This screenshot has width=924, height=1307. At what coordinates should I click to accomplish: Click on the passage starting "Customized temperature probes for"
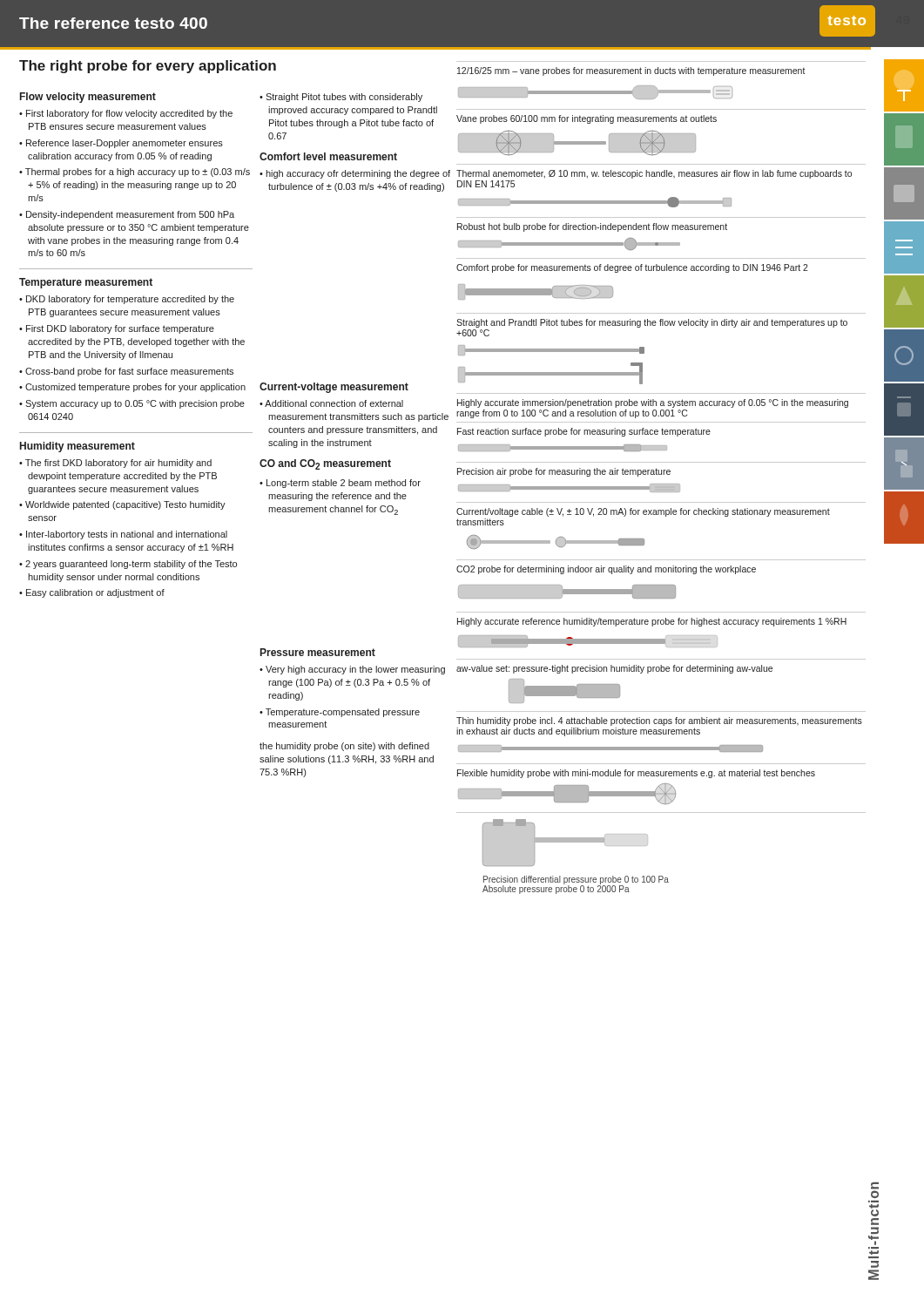[135, 387]
